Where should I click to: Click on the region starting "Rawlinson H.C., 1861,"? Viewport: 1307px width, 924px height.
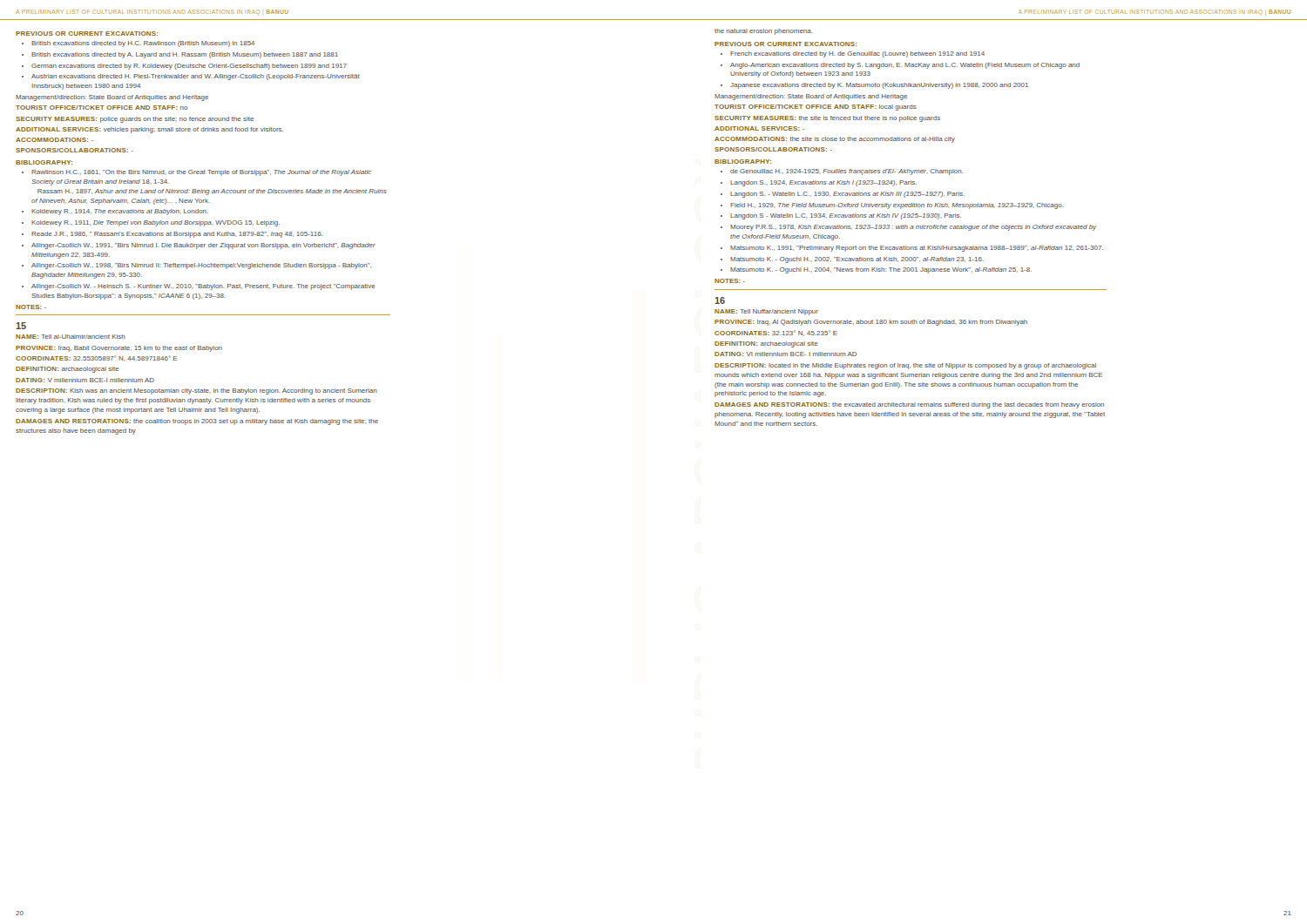209,186
